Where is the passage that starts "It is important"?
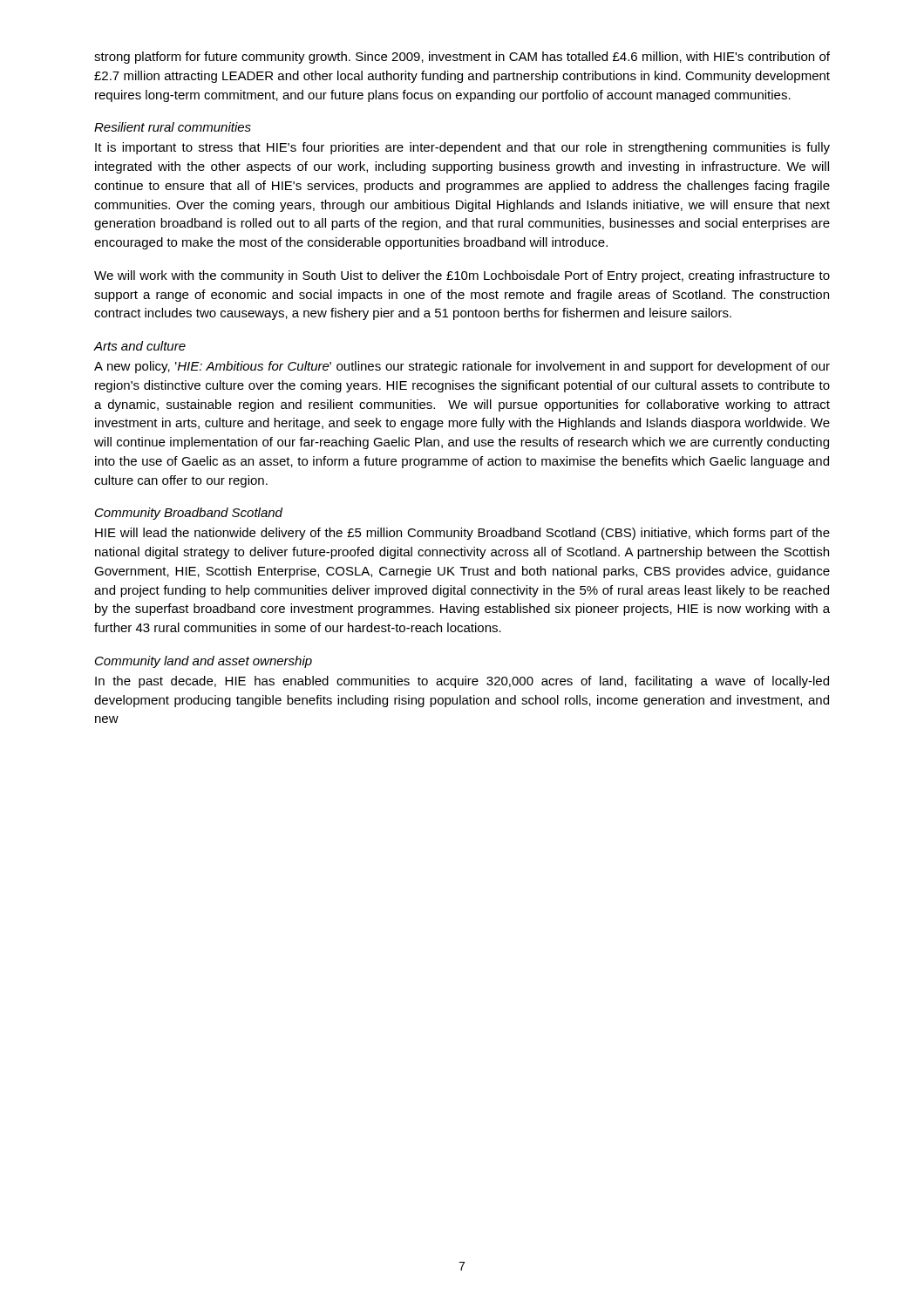924x1308 pixels. tap(462, 195)
